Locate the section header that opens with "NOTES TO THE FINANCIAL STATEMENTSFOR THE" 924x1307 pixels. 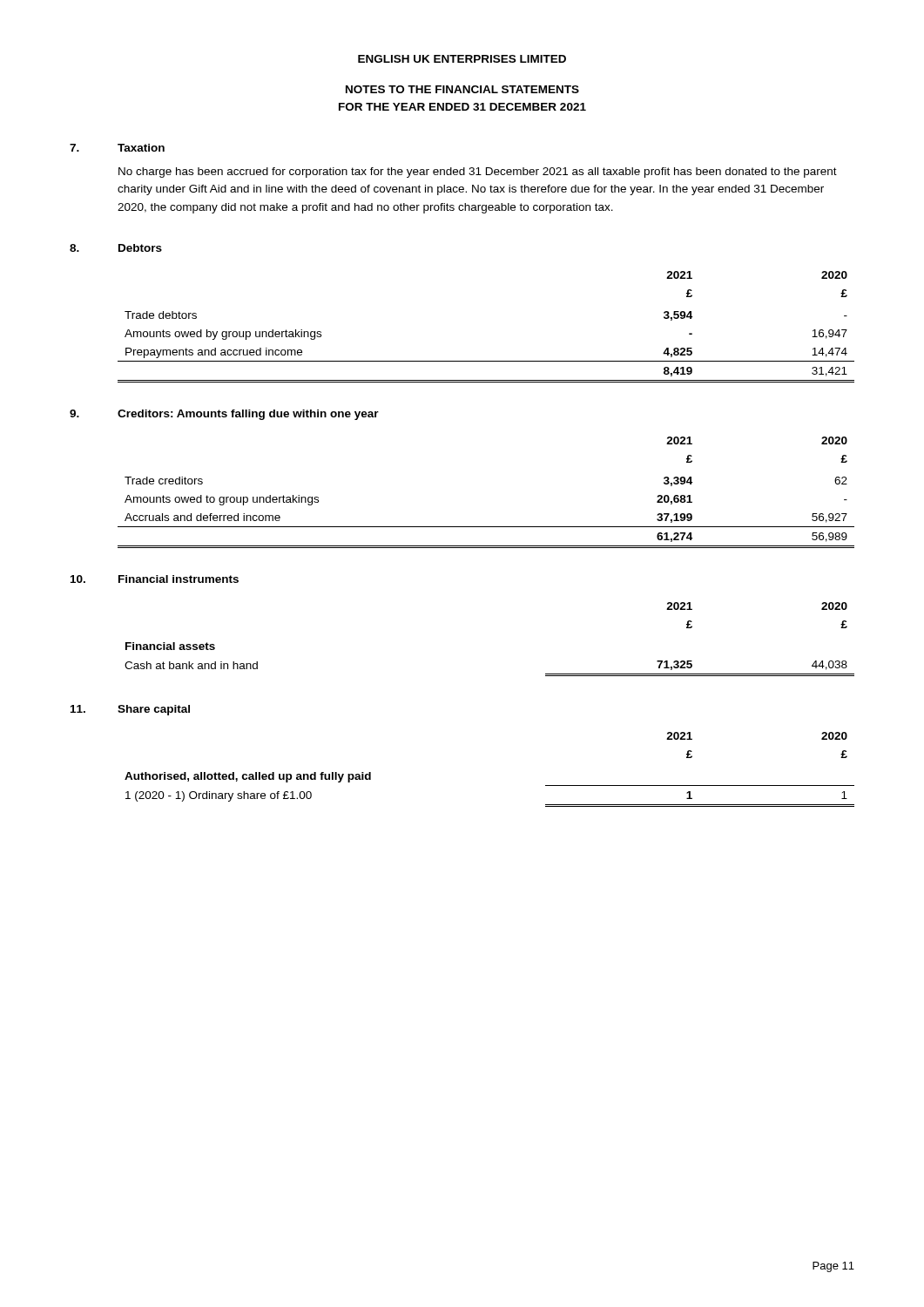[462, 98]
